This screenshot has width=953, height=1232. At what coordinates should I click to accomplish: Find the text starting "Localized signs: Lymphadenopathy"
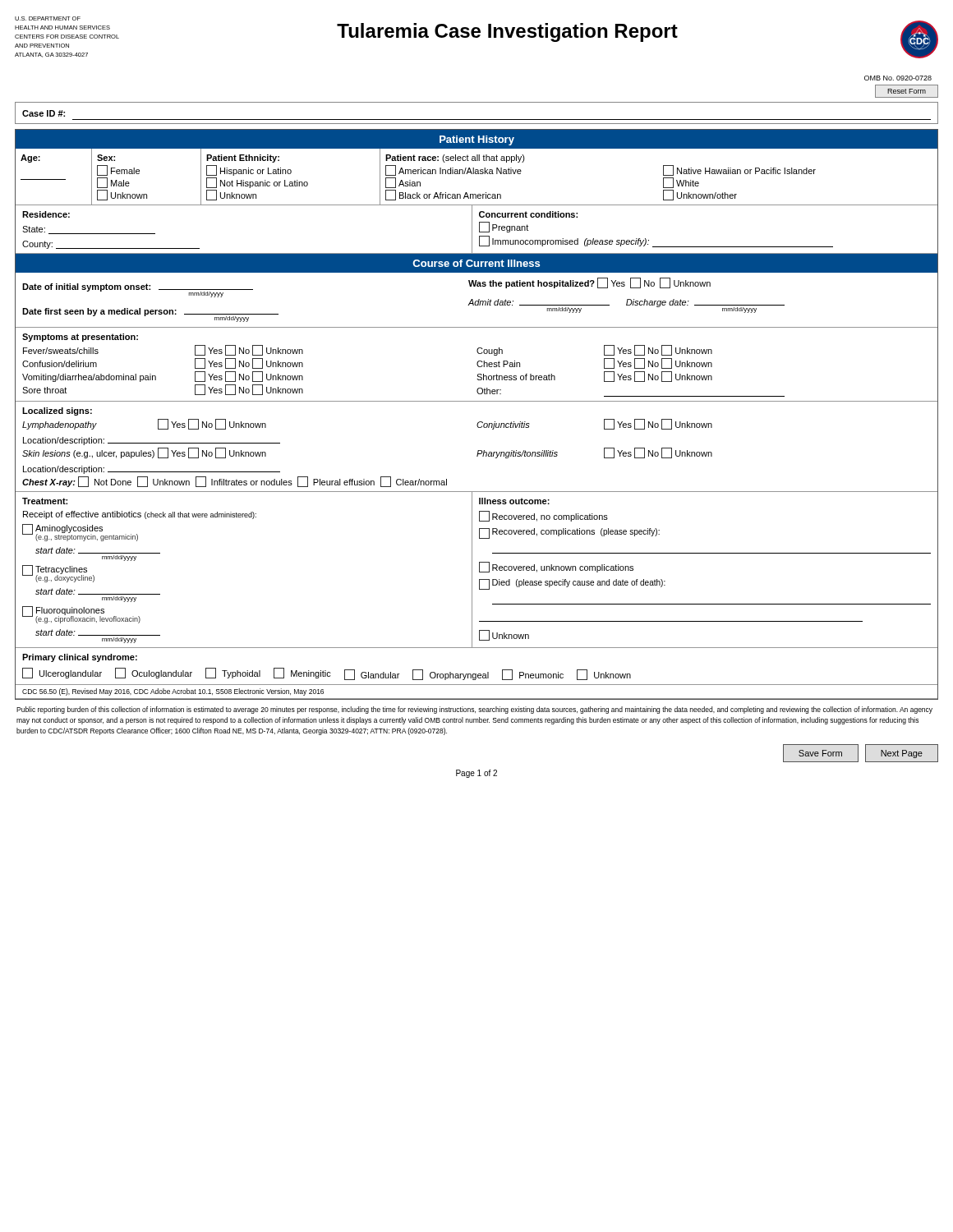[476, 446]
